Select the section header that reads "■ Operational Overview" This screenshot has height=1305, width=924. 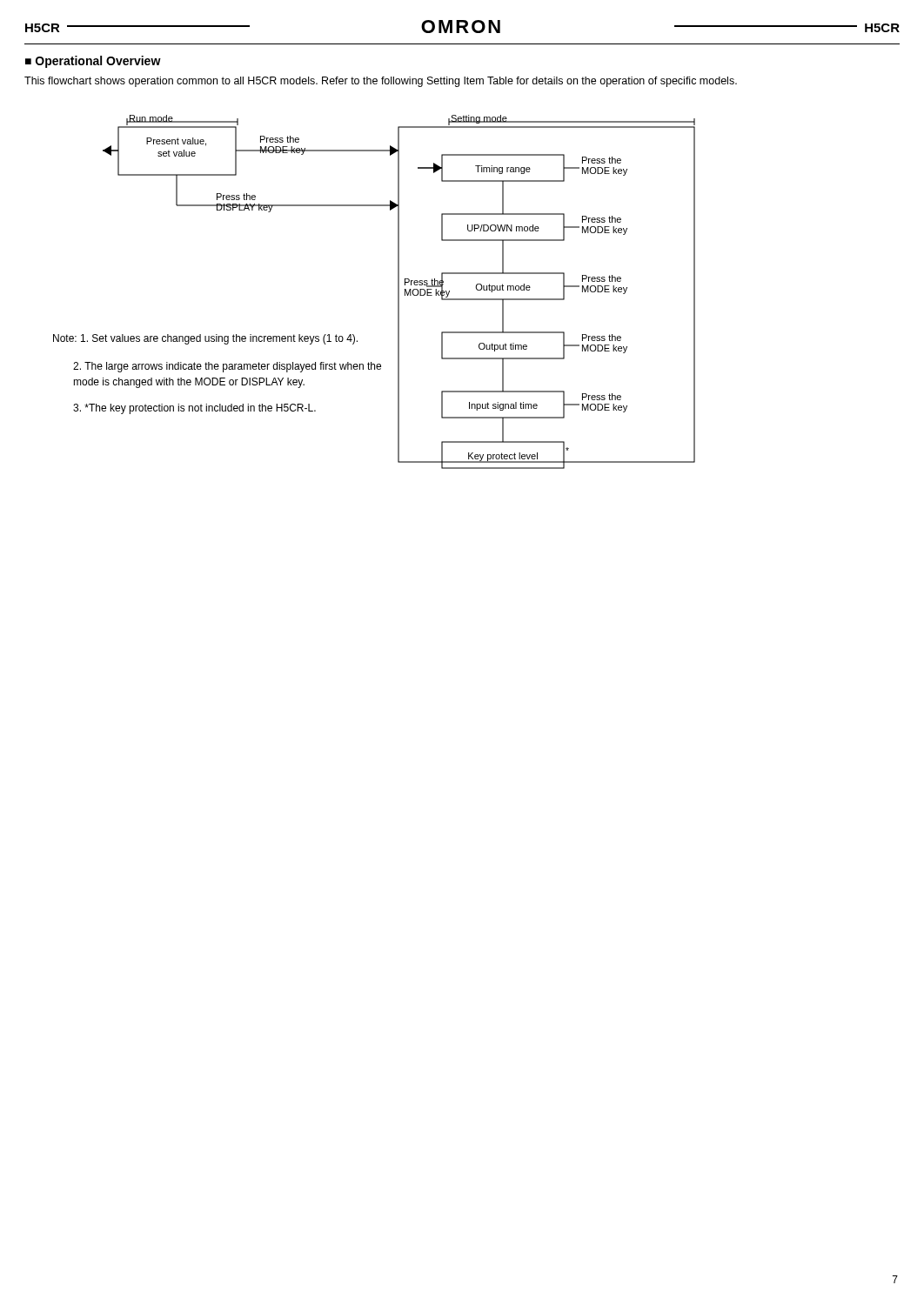[x=92, y=61]
